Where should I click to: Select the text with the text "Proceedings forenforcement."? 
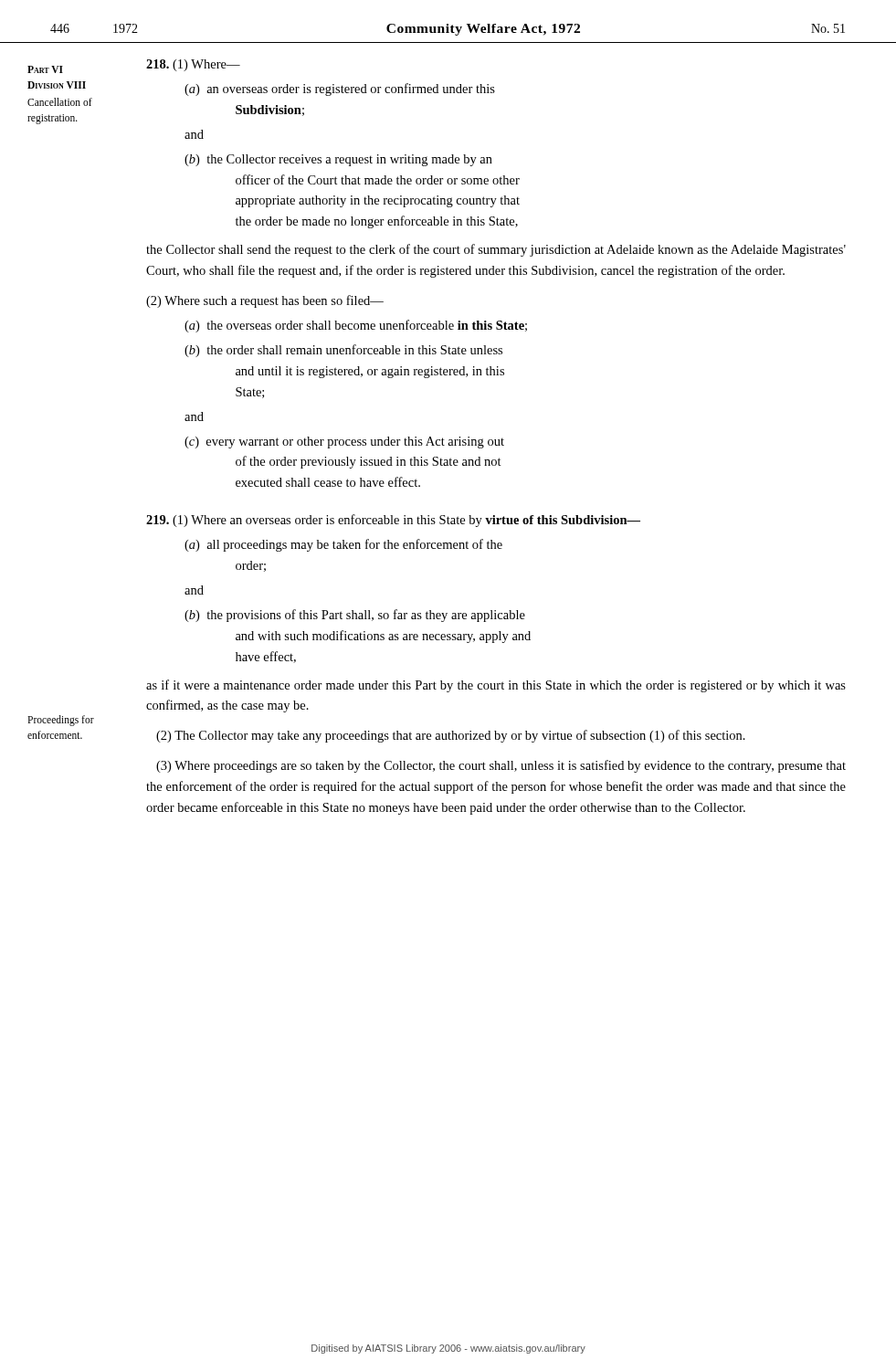[x=61, y=727]
